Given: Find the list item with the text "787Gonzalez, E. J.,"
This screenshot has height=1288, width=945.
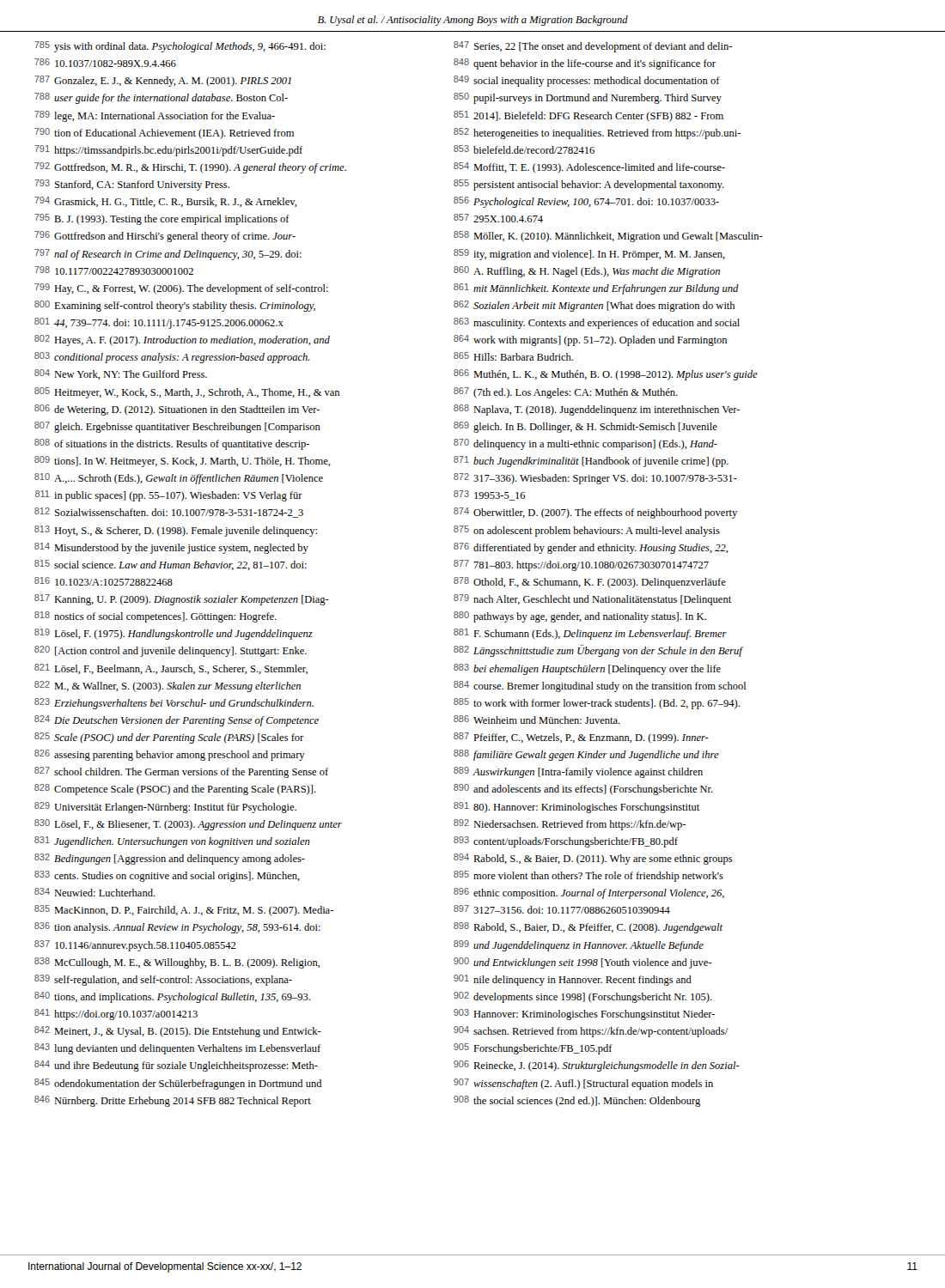Looking at the screenshot, I should coord(228,116).
